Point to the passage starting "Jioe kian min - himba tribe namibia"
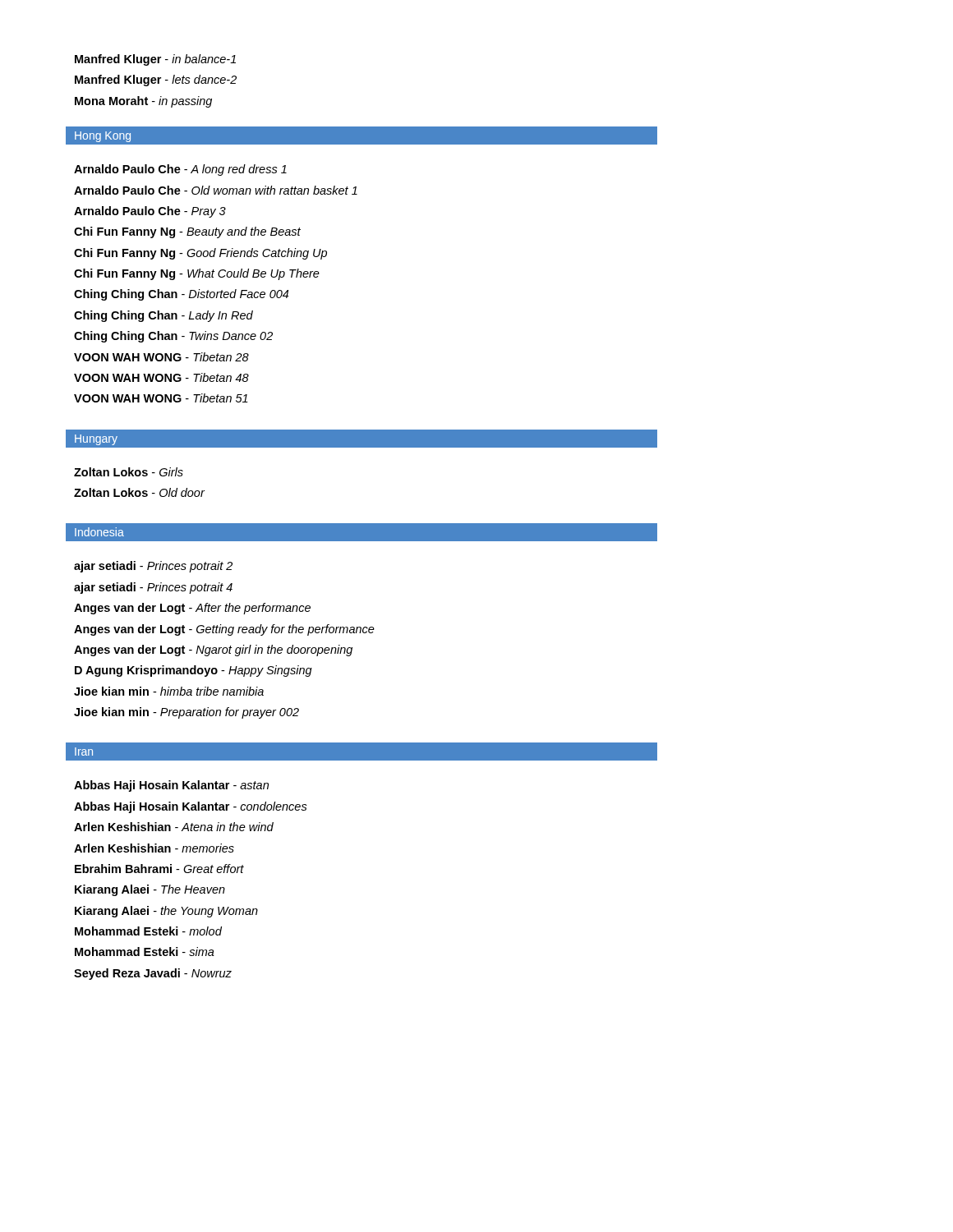This screenshot has width=953, height=1232. [169, 691]
